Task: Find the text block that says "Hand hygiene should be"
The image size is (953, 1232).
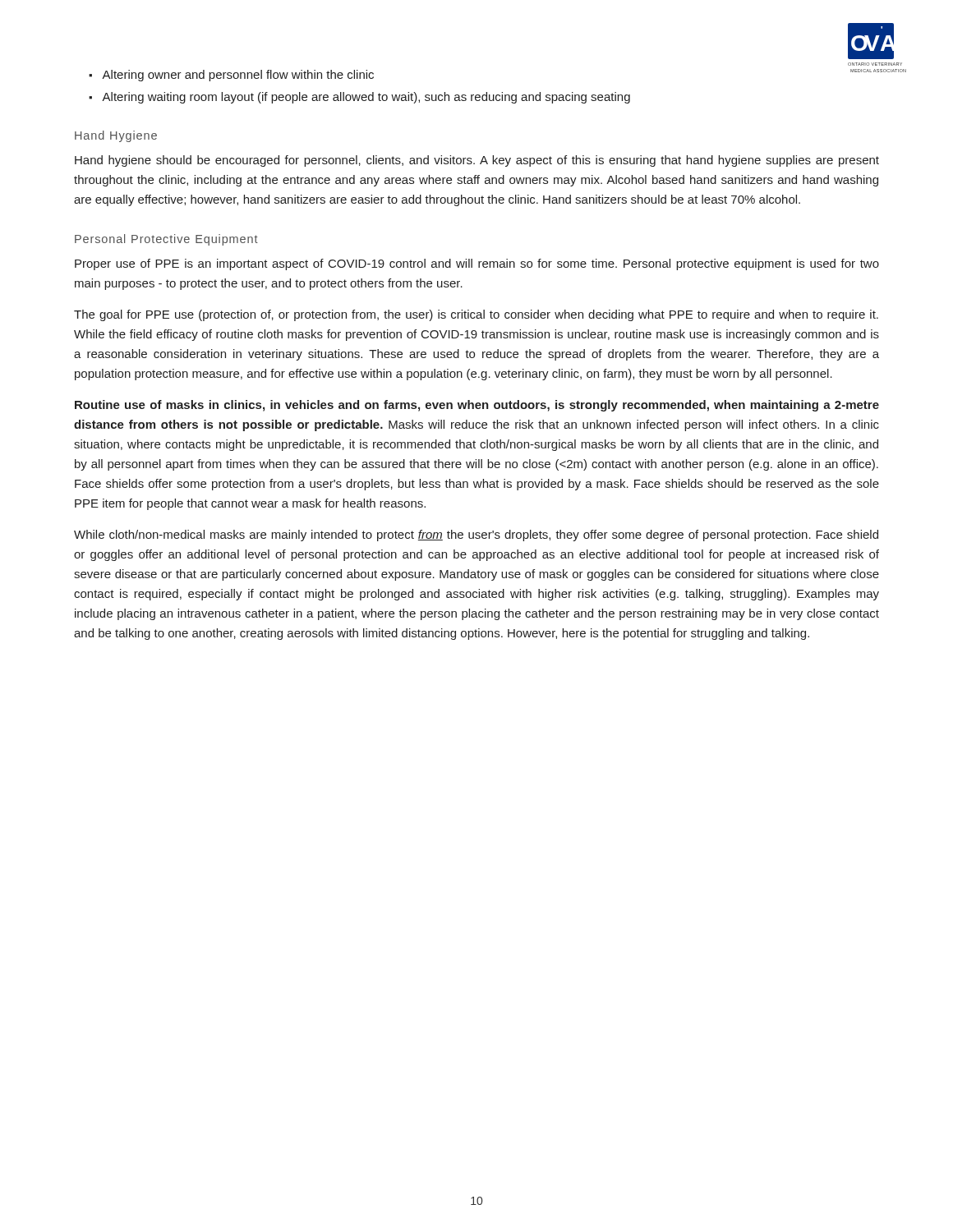Action: [x=476, y=179]
